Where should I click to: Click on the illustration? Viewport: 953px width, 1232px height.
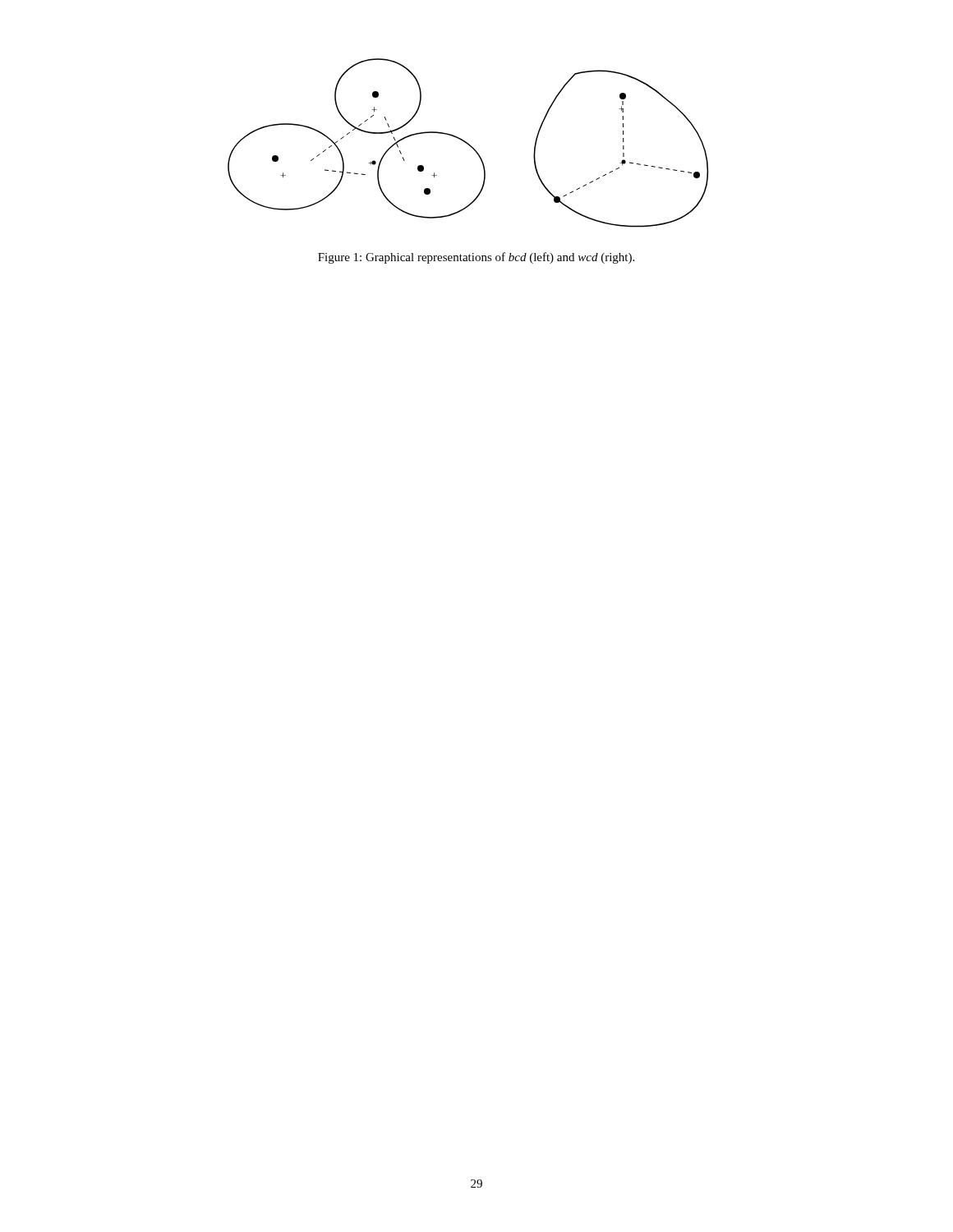(x=476, y=140)
